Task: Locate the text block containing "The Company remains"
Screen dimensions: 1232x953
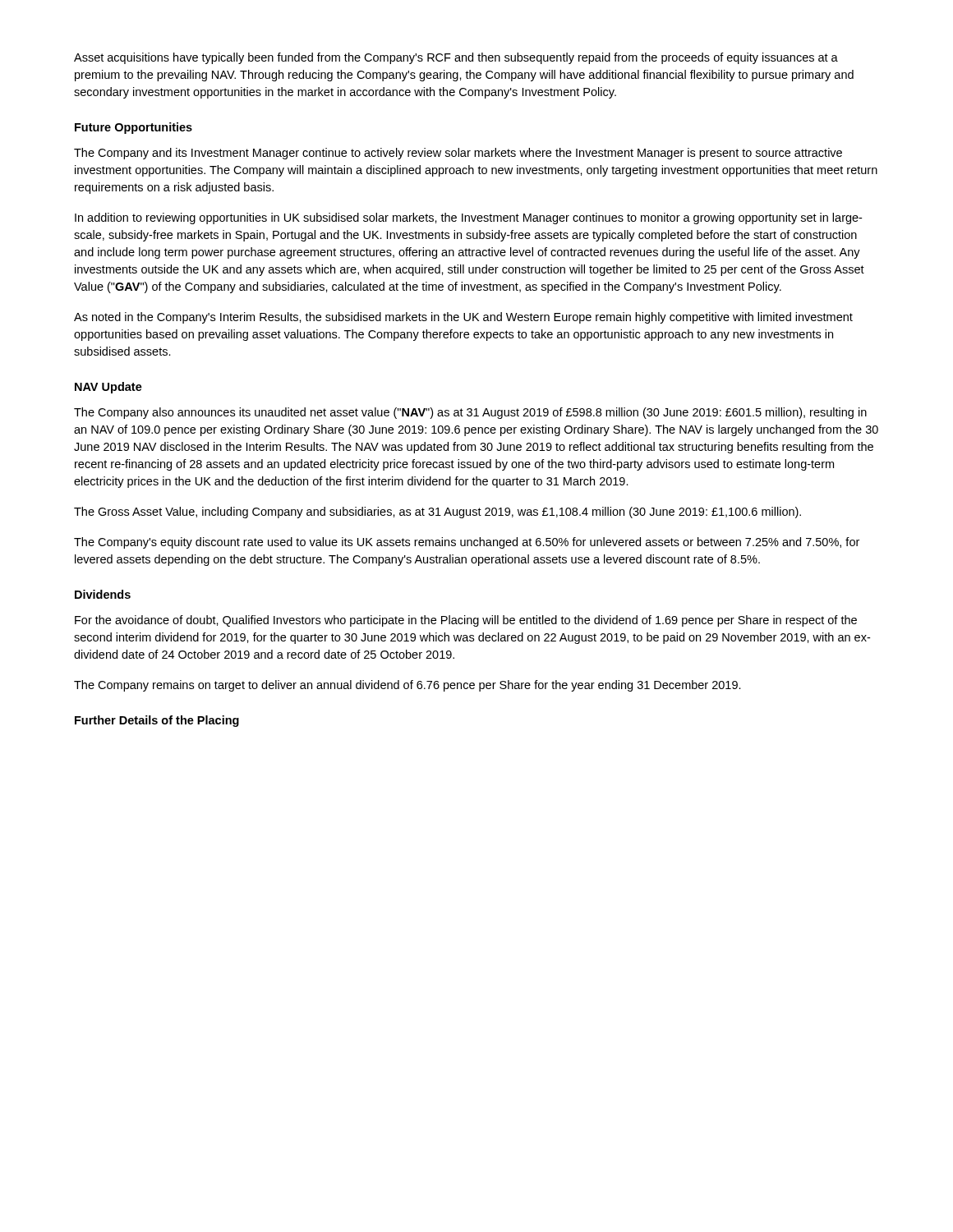Action: click(x=408, y=685)
